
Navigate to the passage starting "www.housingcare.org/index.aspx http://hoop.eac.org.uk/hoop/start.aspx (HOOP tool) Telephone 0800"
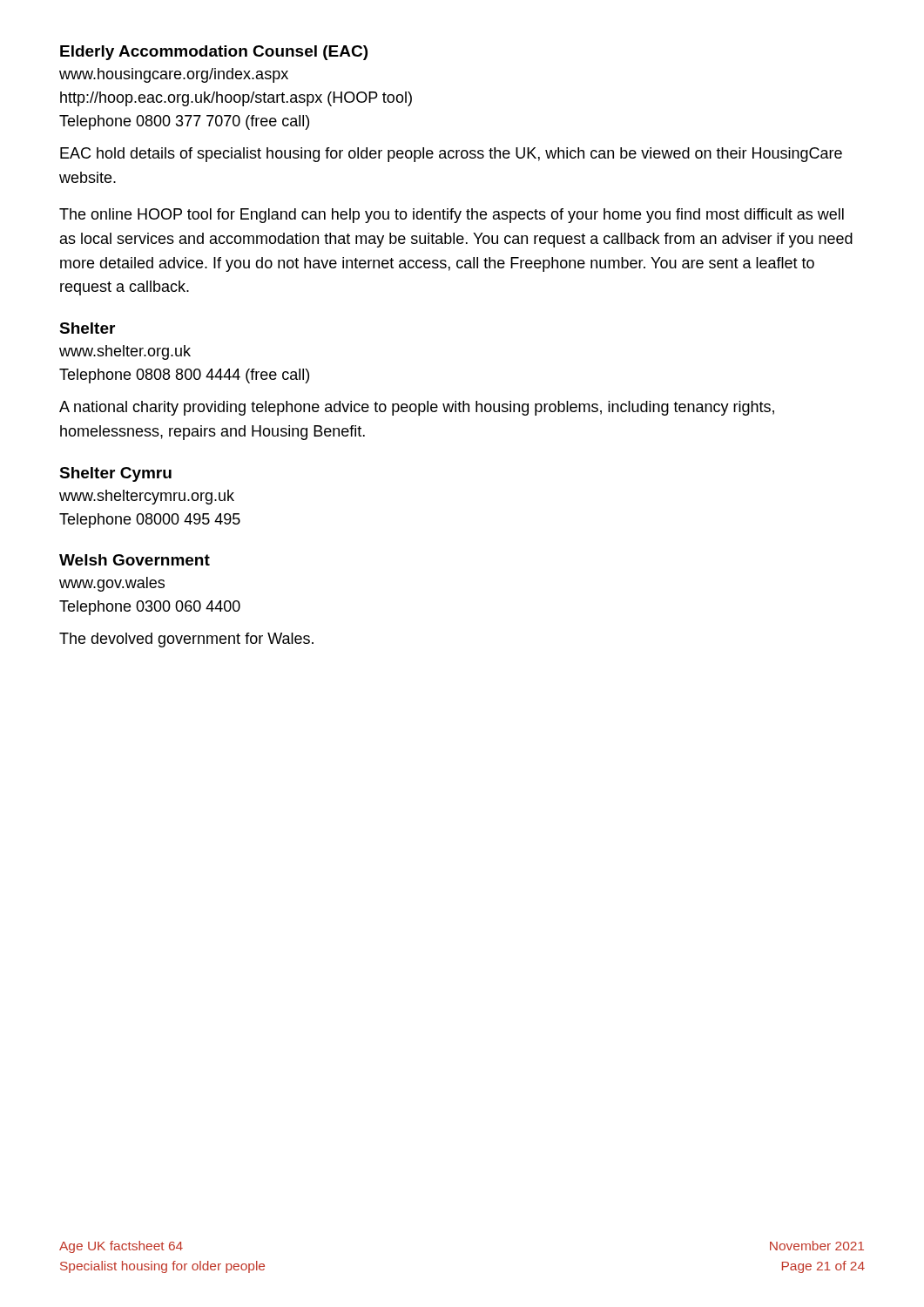pyautogui.click(x=236, y=98)
